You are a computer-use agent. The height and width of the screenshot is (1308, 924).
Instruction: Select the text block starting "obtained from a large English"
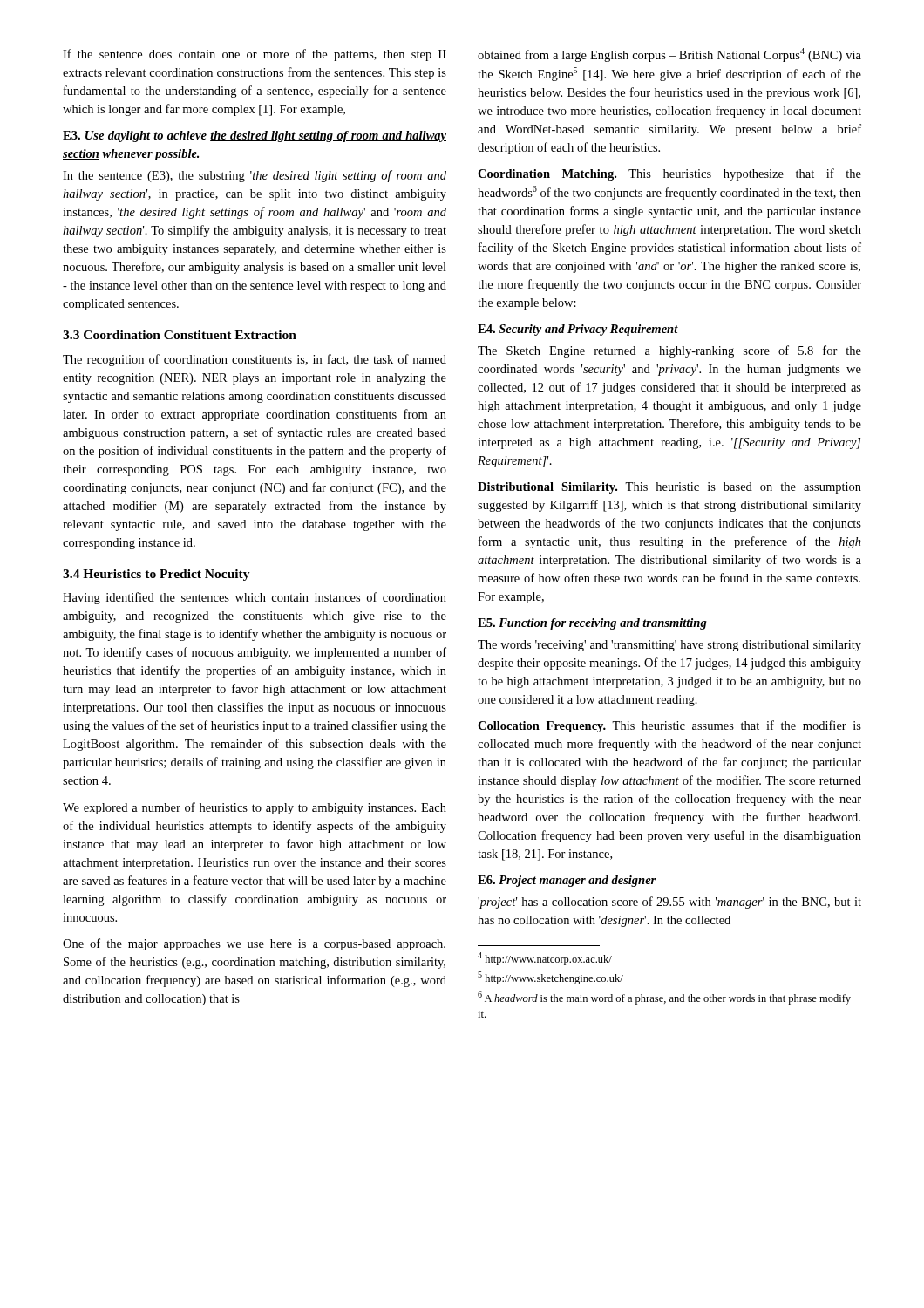pyautogui.click(x=669, y=101)
